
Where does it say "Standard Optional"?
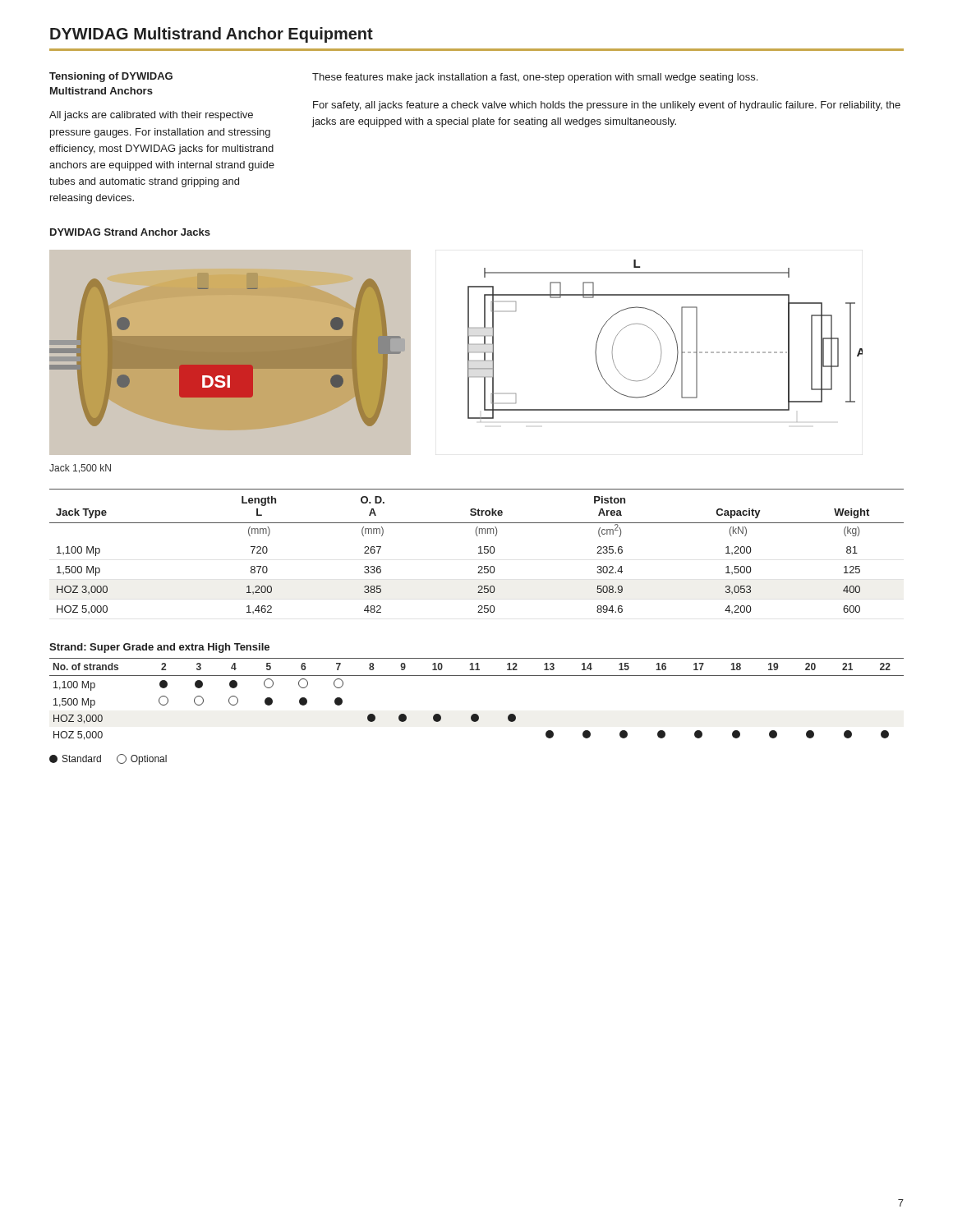(x=108, y=759)
